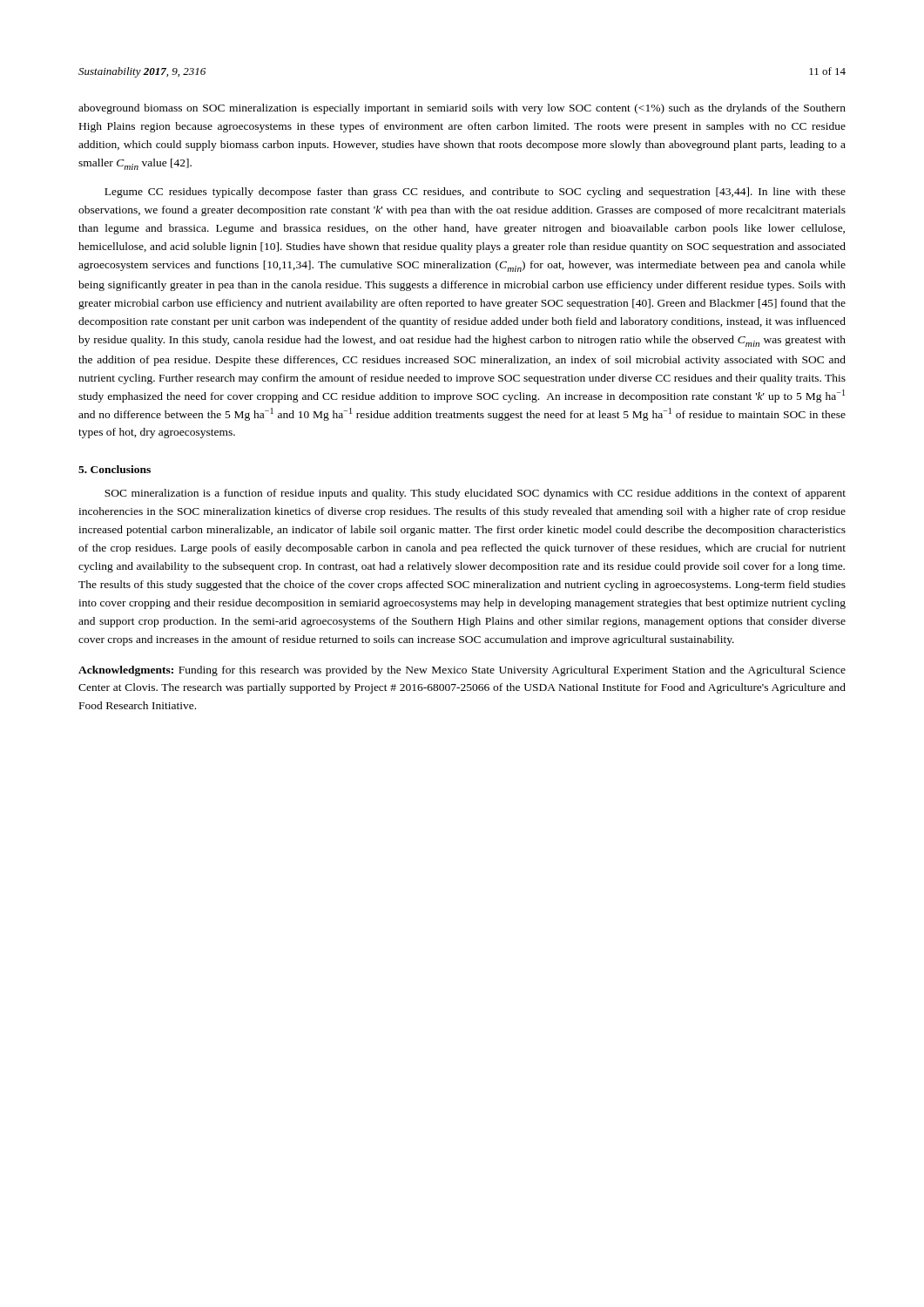Find the block on this page that starts "SOC mineralization is a function"
The width and height of the screenshot is (924, 1307).
tap(462, 566)
